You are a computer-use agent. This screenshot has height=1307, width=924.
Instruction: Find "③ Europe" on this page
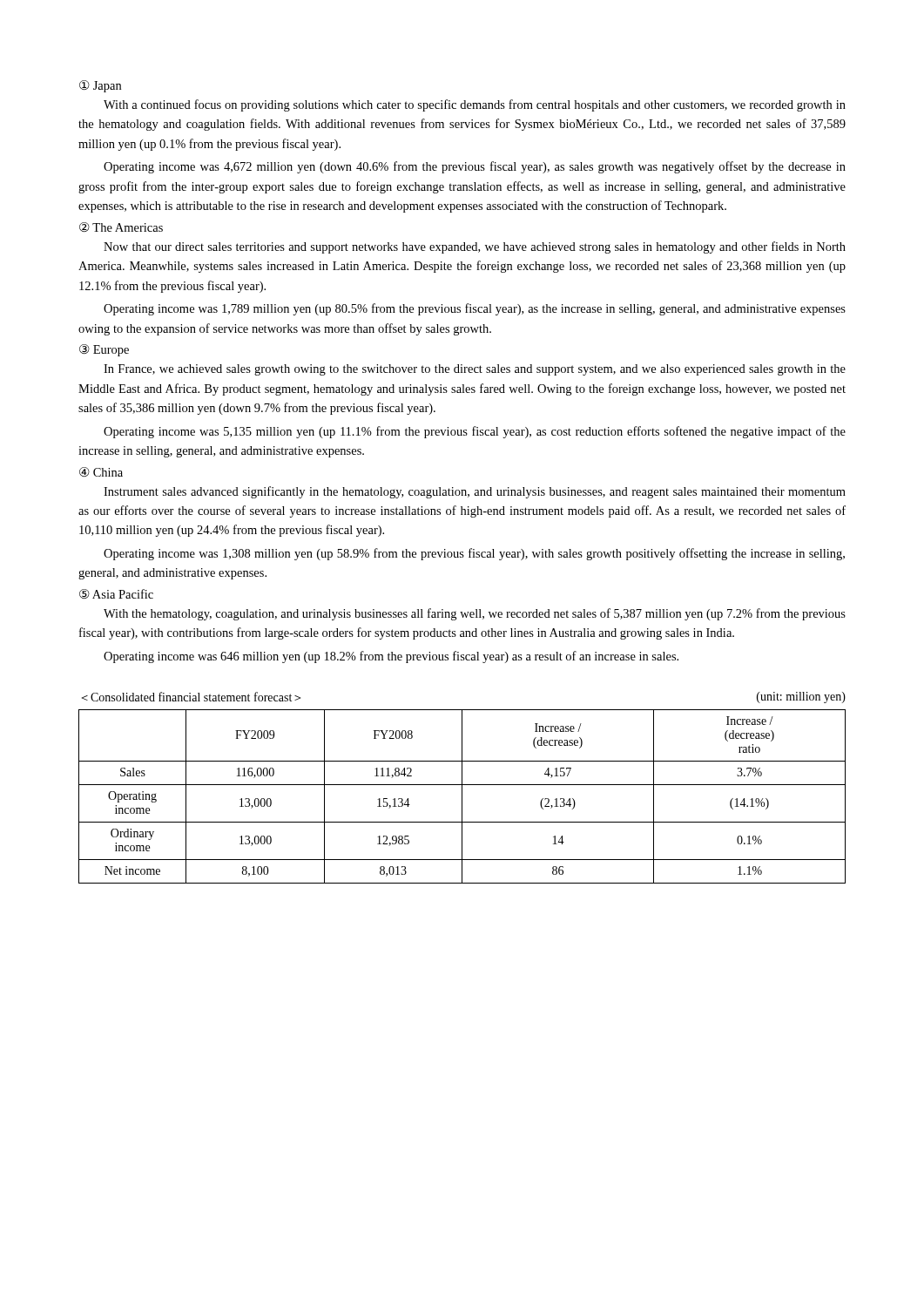[x=104, y=350]
